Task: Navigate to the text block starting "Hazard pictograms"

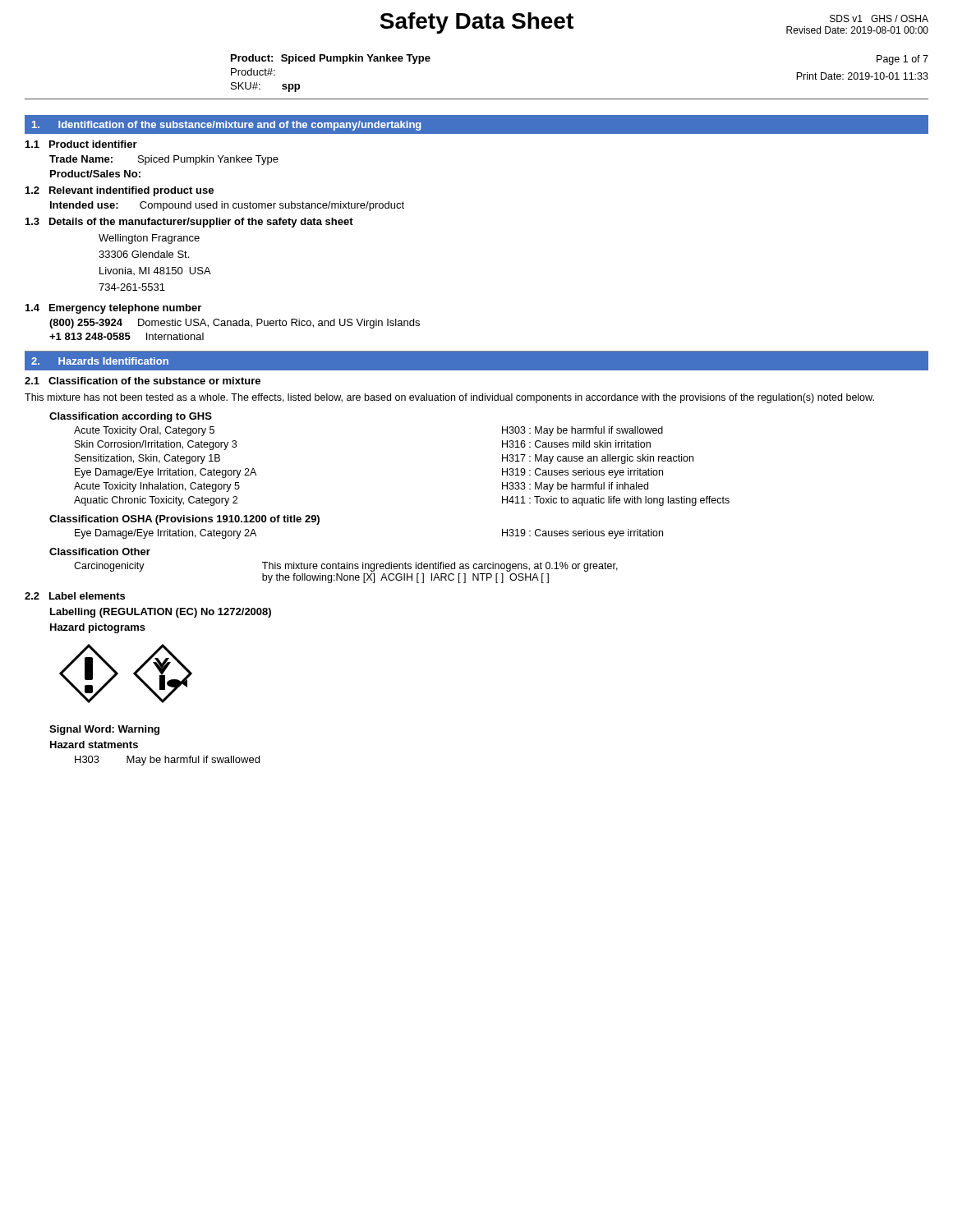Action: pos(97,627)
